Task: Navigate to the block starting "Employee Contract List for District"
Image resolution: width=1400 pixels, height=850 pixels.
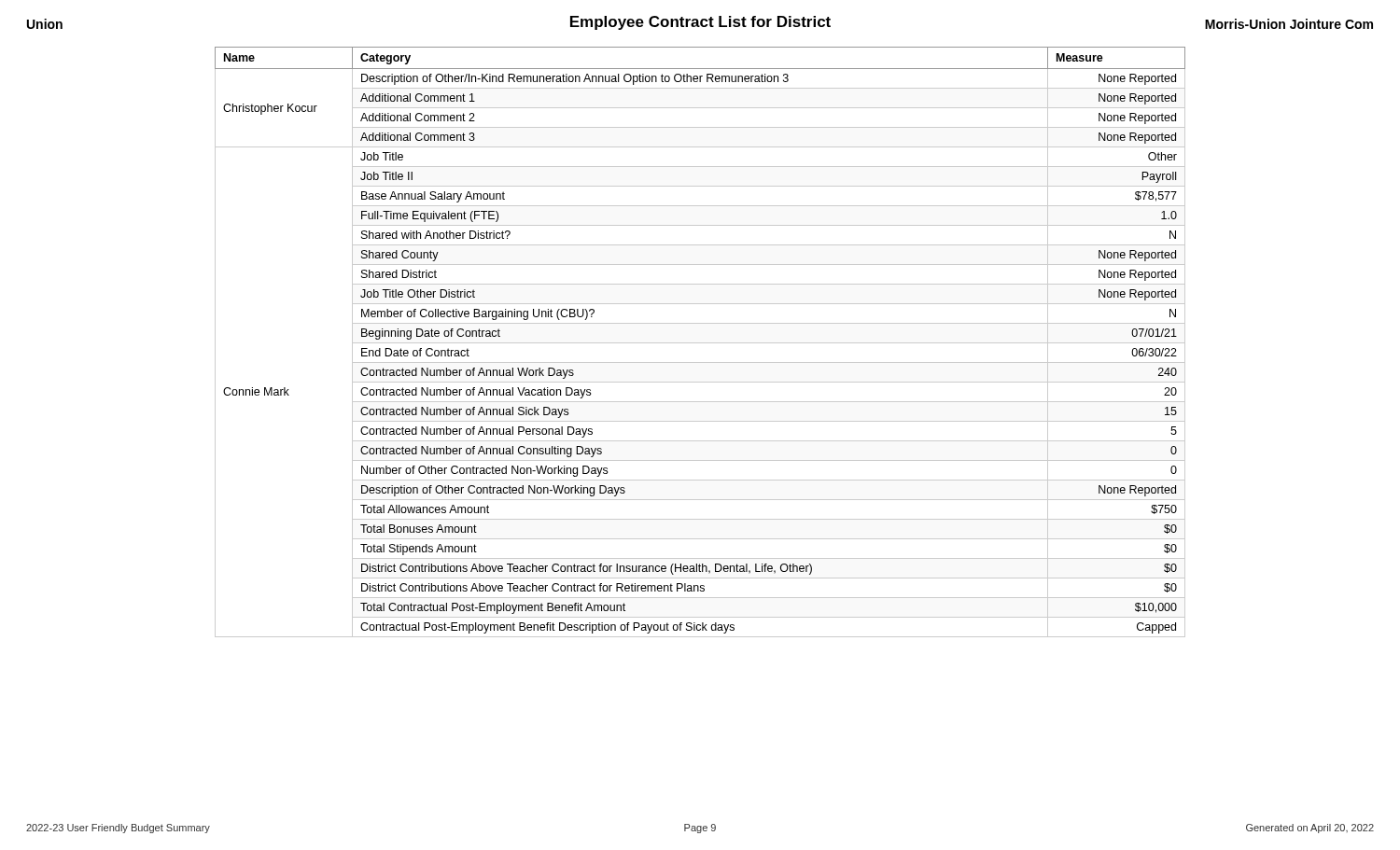Action: [700, 22]
